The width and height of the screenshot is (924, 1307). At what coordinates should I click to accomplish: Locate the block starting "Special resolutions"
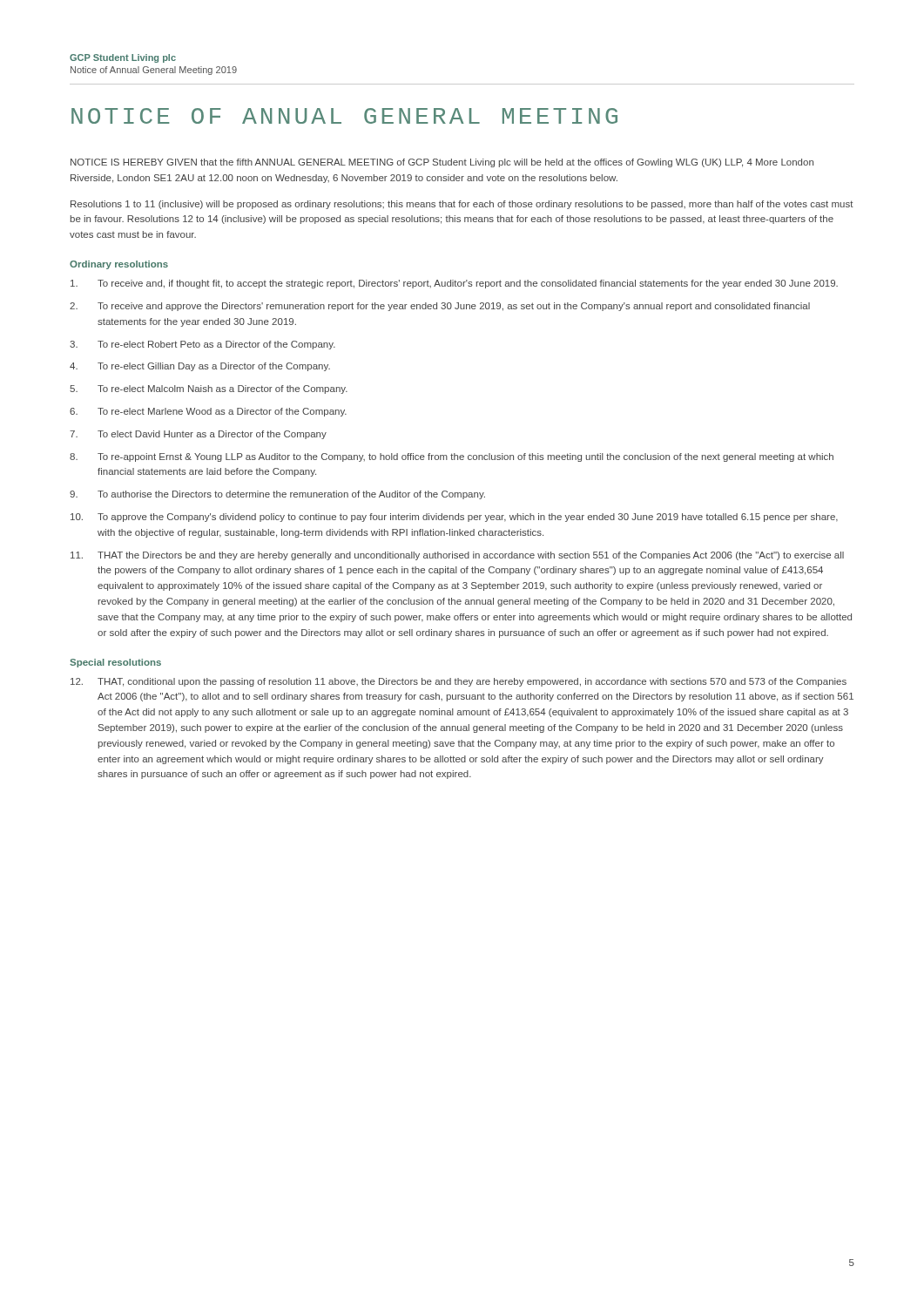pyautogui.click(x=116, y=662)
